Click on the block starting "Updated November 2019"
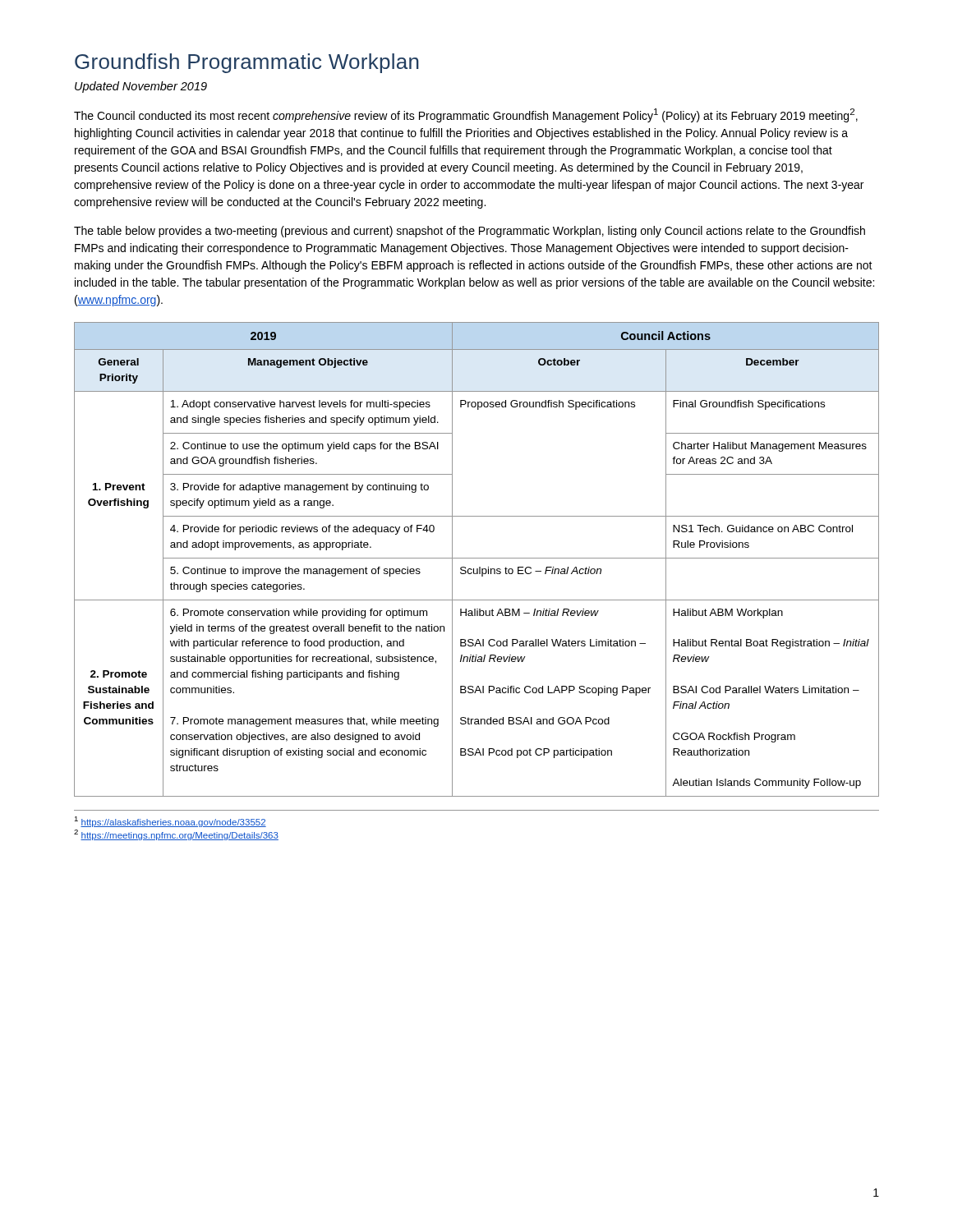Screen dimensions: 1232x953 (141, 86)
